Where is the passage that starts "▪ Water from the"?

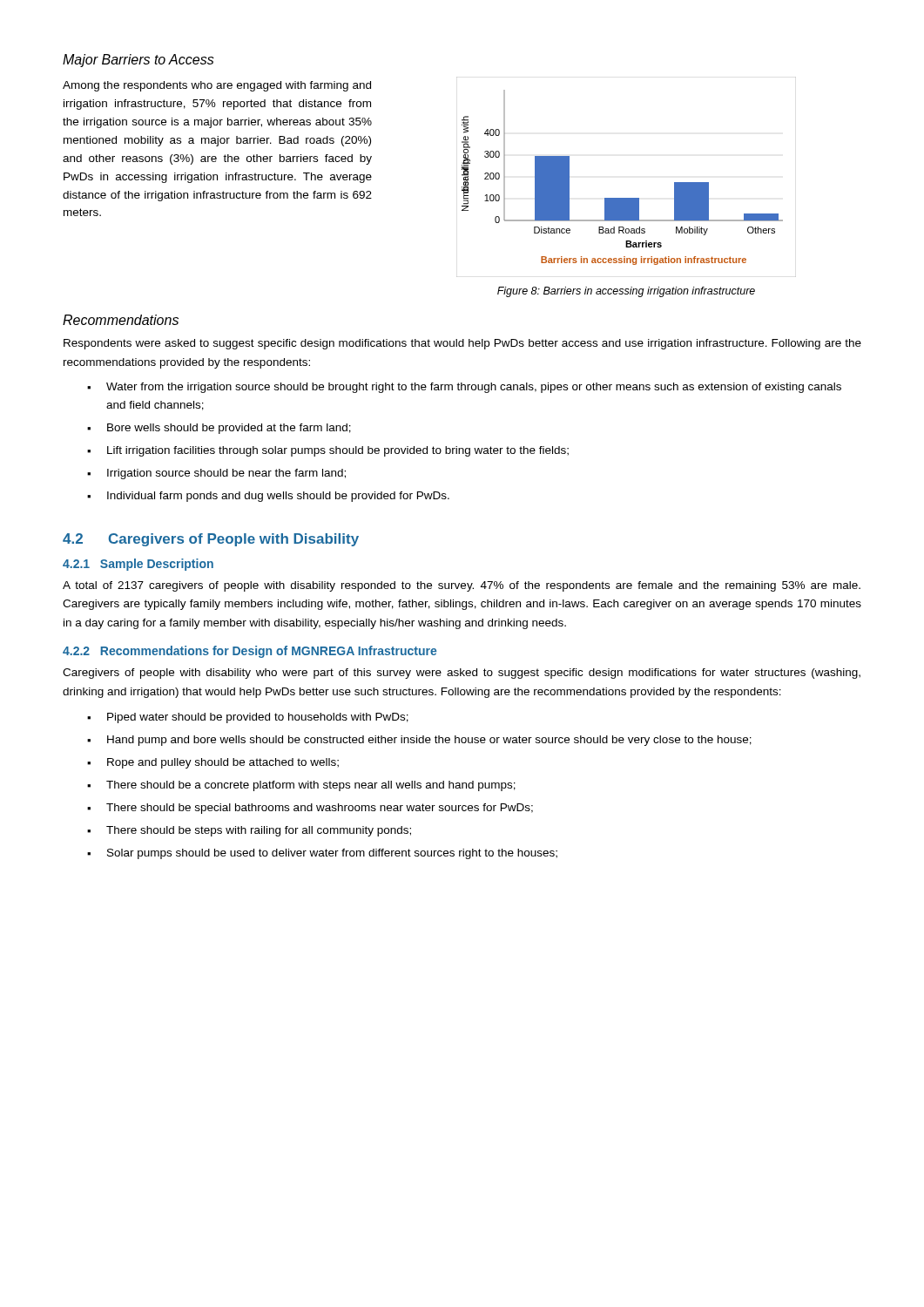coord(474,397)
